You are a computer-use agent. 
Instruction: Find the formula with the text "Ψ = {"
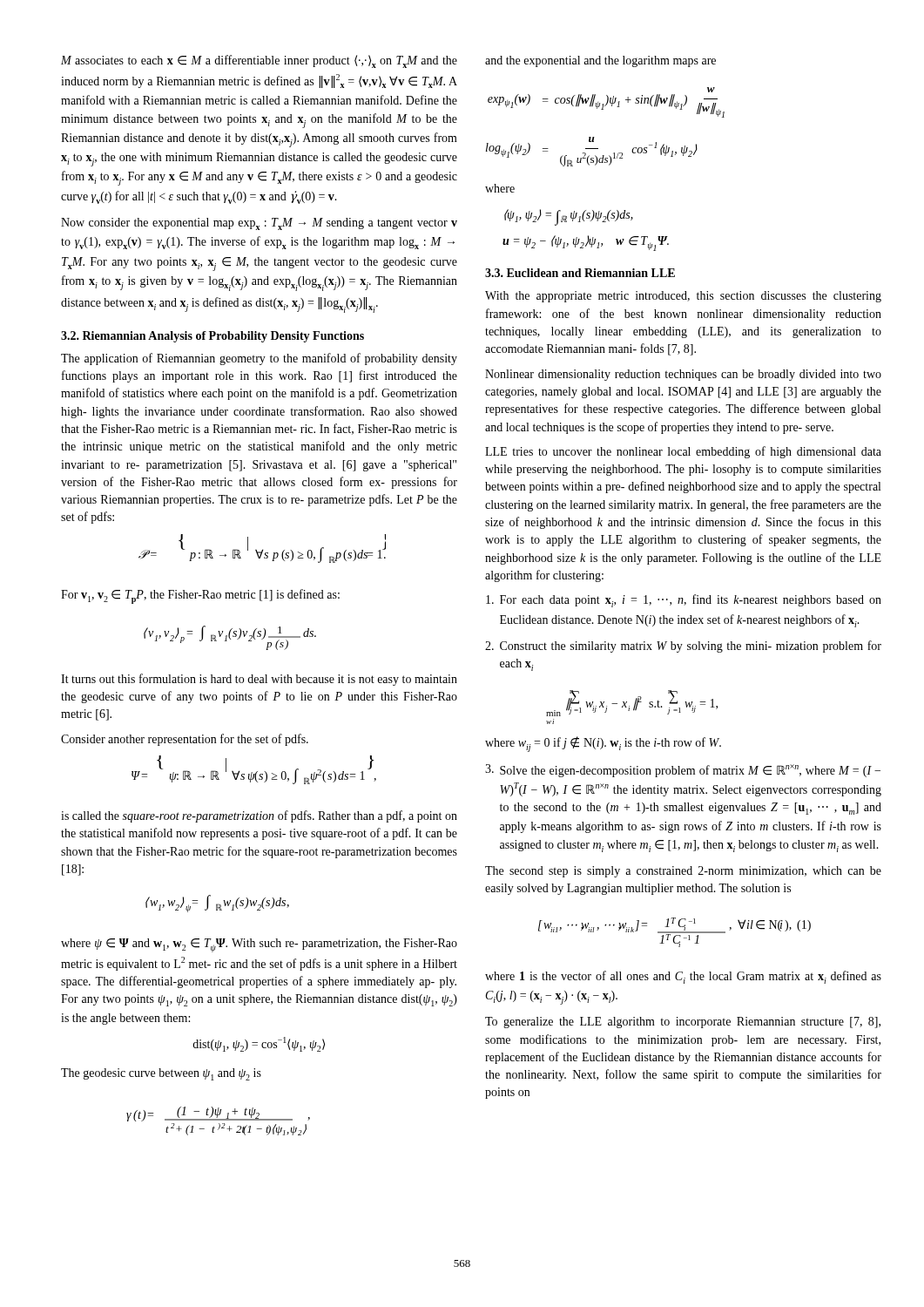(x=259, y=774)
